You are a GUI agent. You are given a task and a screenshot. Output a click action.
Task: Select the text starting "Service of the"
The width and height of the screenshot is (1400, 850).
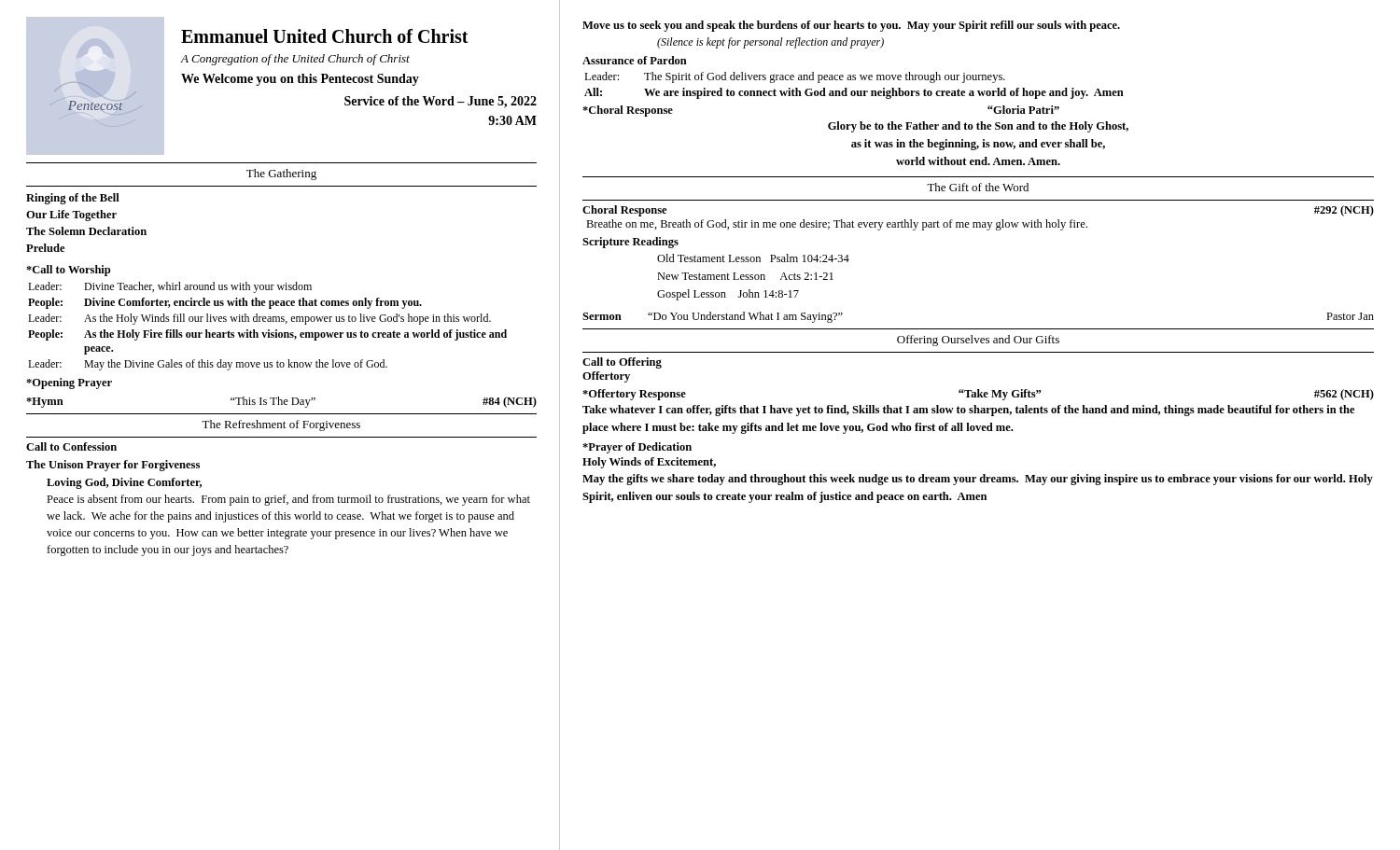[440, 111]
